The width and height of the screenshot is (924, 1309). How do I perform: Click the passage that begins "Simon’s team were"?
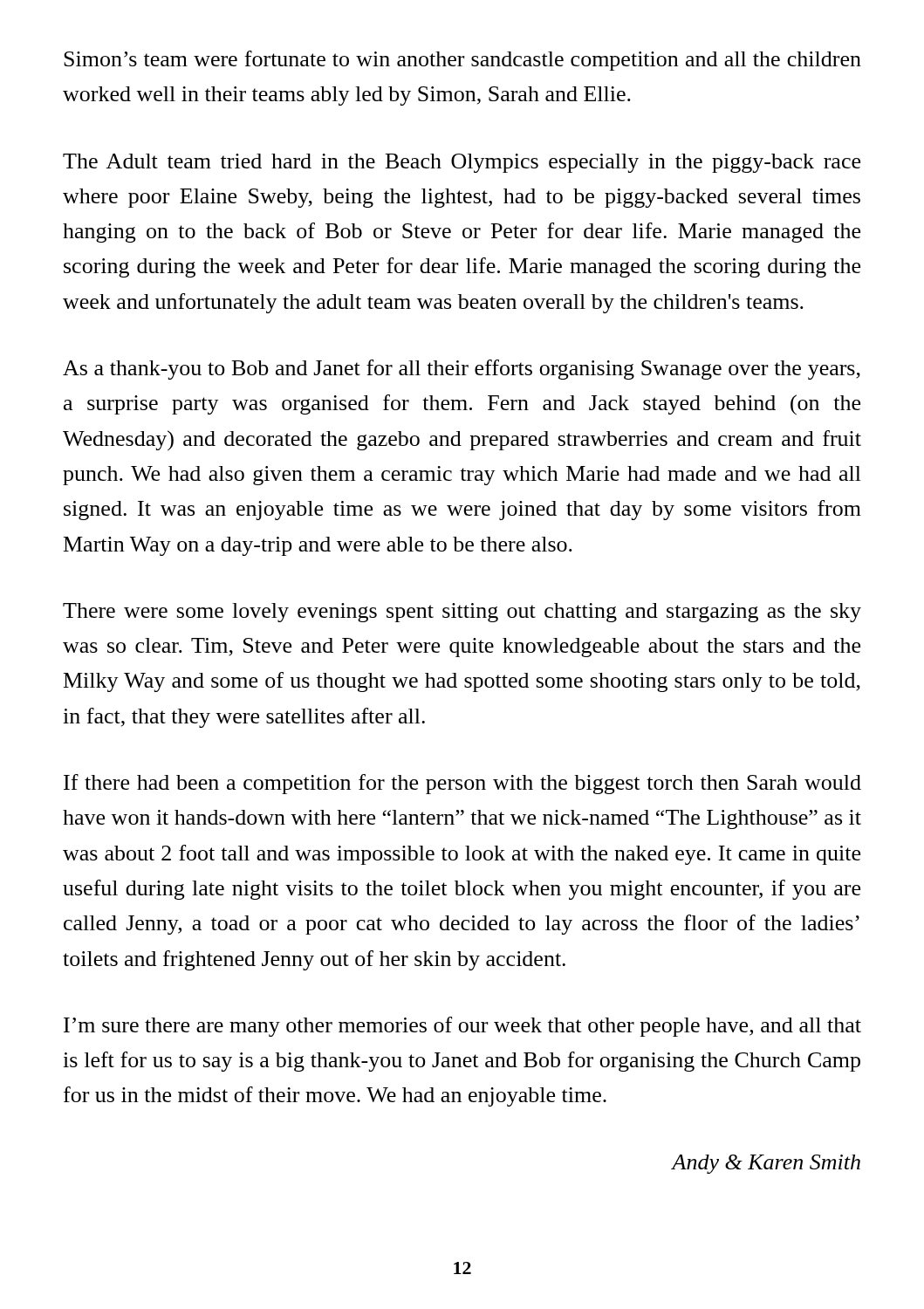click(x=462, y=76)
